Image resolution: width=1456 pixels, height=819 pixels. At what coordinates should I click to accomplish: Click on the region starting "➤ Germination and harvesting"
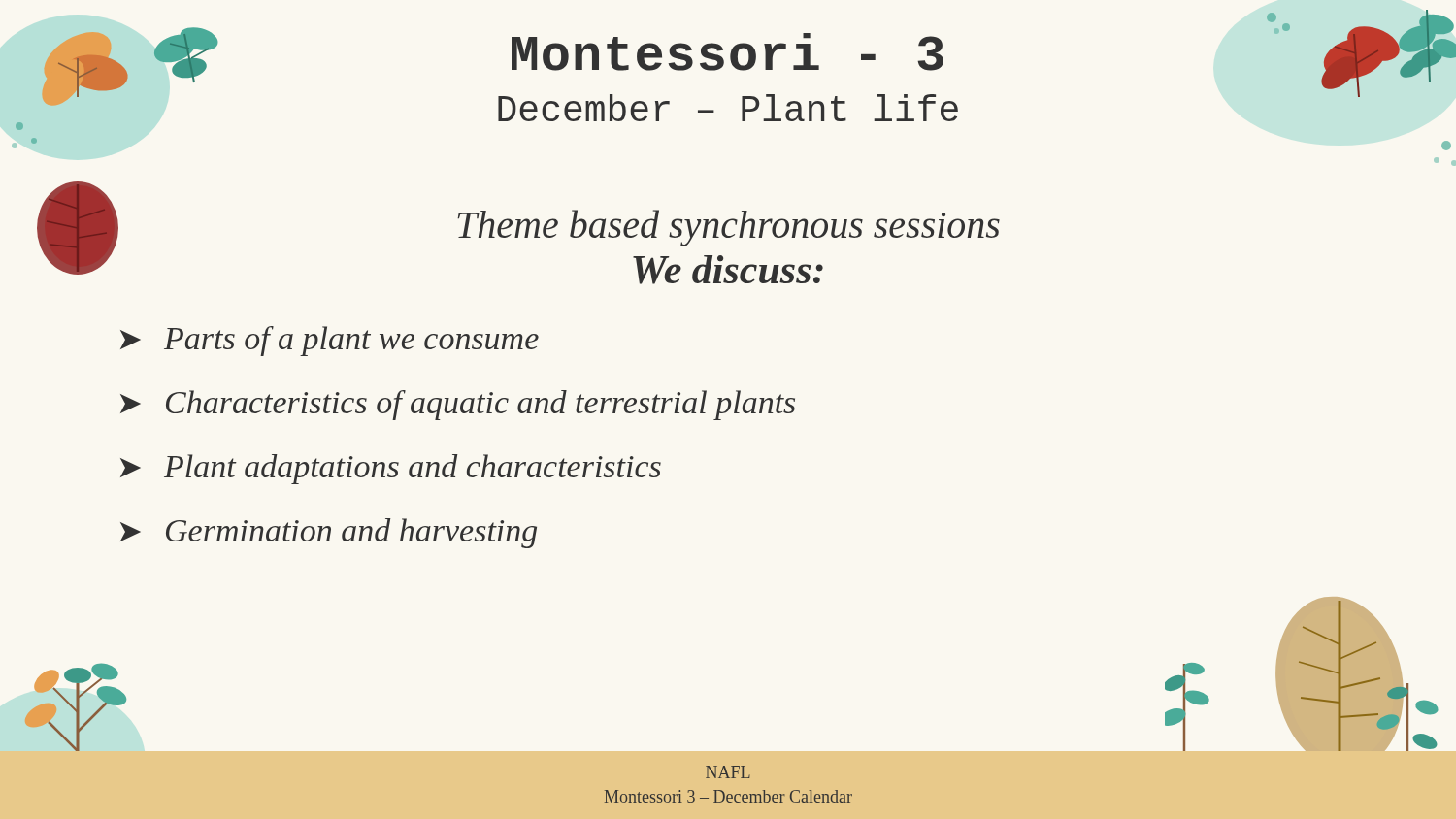327,531
